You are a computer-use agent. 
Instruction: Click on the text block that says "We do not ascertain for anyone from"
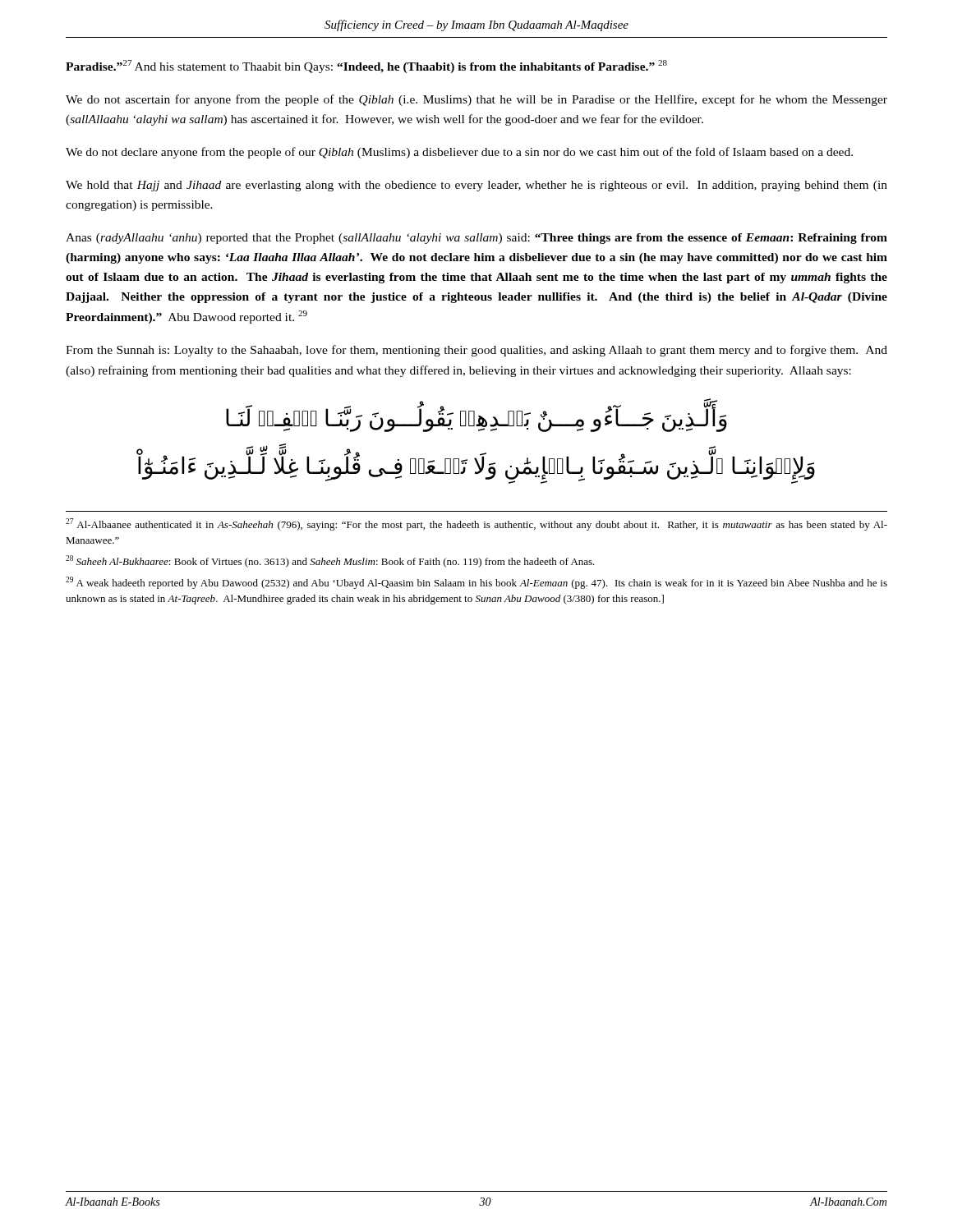(x=476, y=109)
